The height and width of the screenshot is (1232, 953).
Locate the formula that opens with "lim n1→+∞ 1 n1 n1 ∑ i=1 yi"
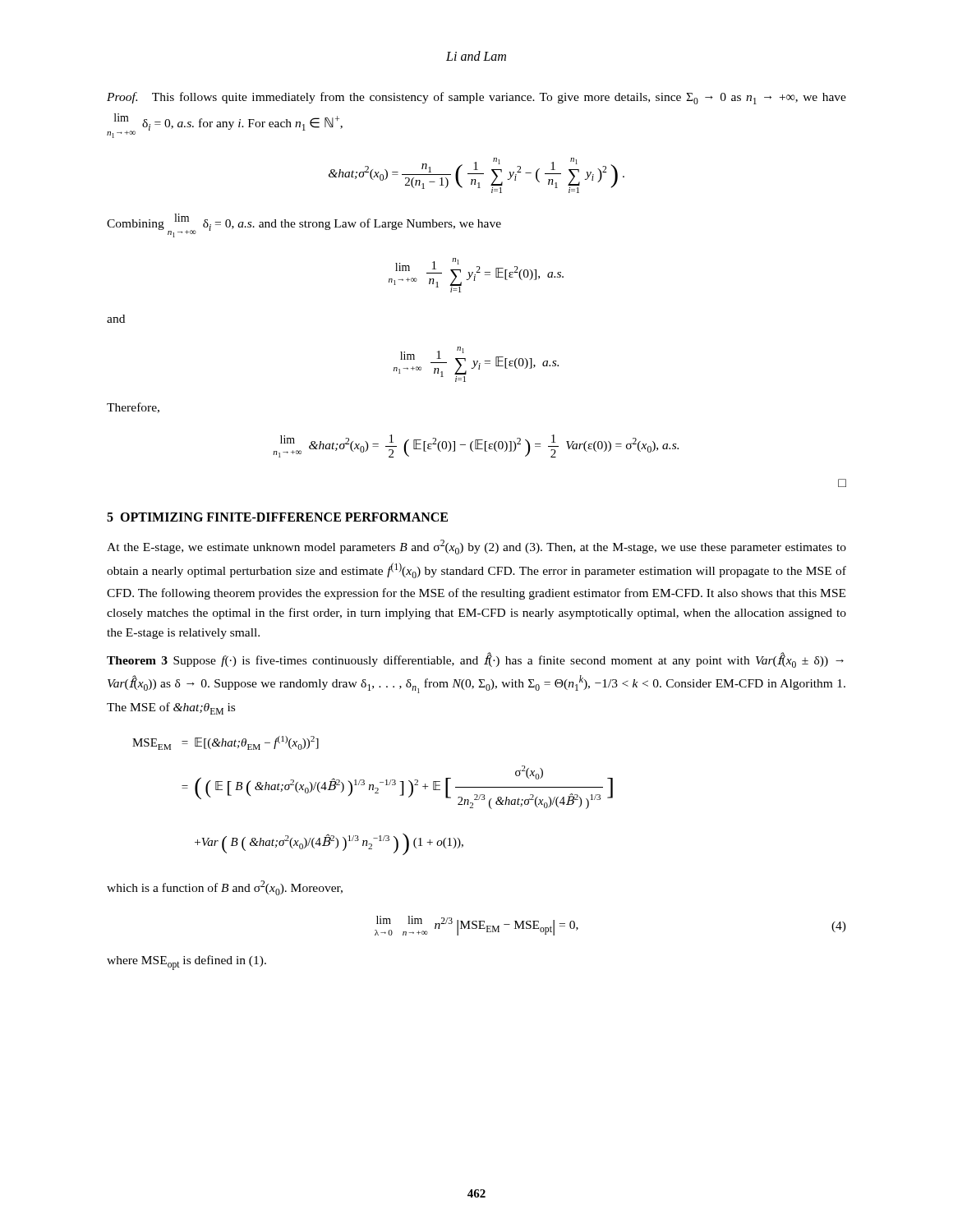[x=476, y=363]
